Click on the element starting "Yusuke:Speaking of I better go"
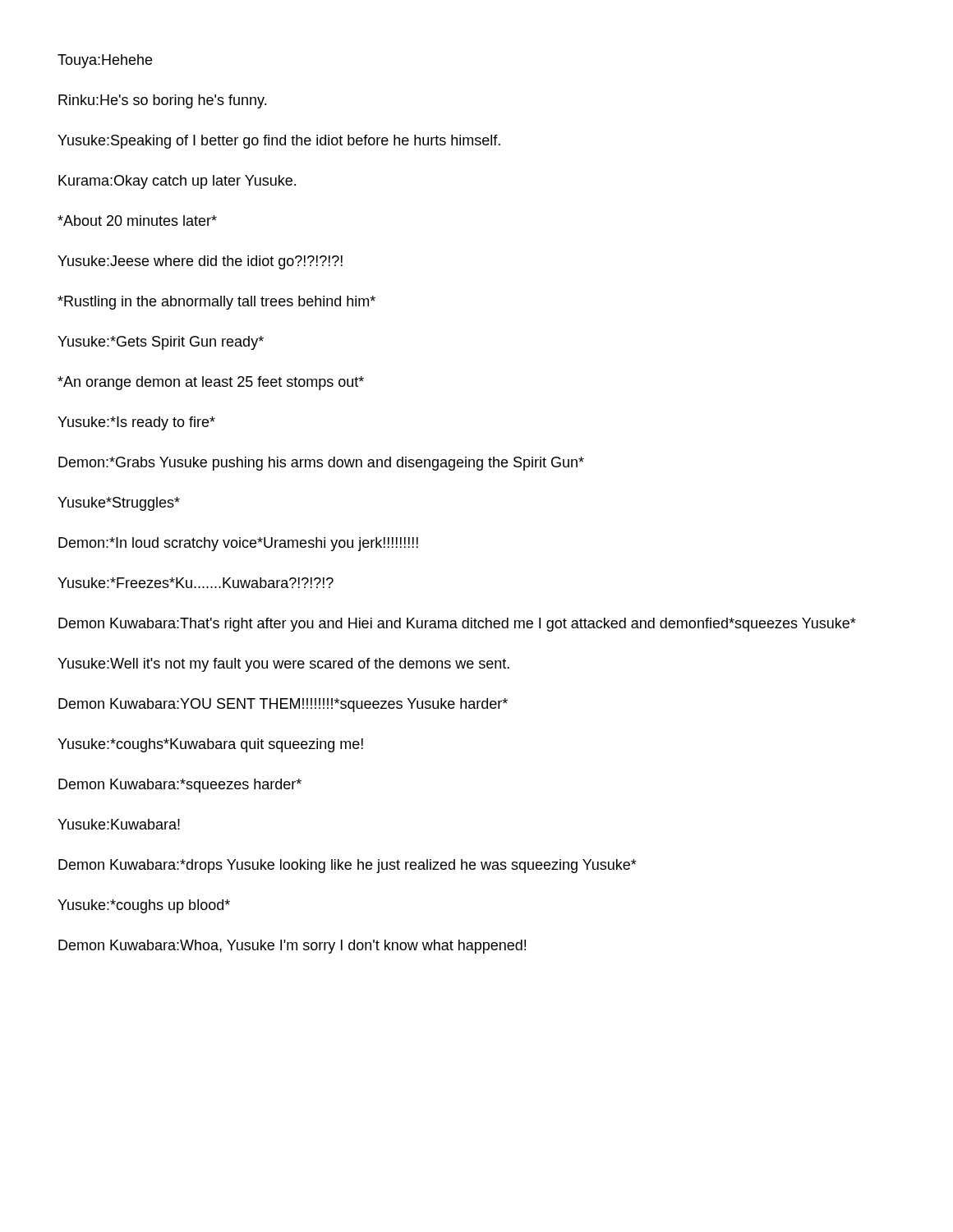The image size is (953, 1232). pyautogui.click(x=279, y=140)
